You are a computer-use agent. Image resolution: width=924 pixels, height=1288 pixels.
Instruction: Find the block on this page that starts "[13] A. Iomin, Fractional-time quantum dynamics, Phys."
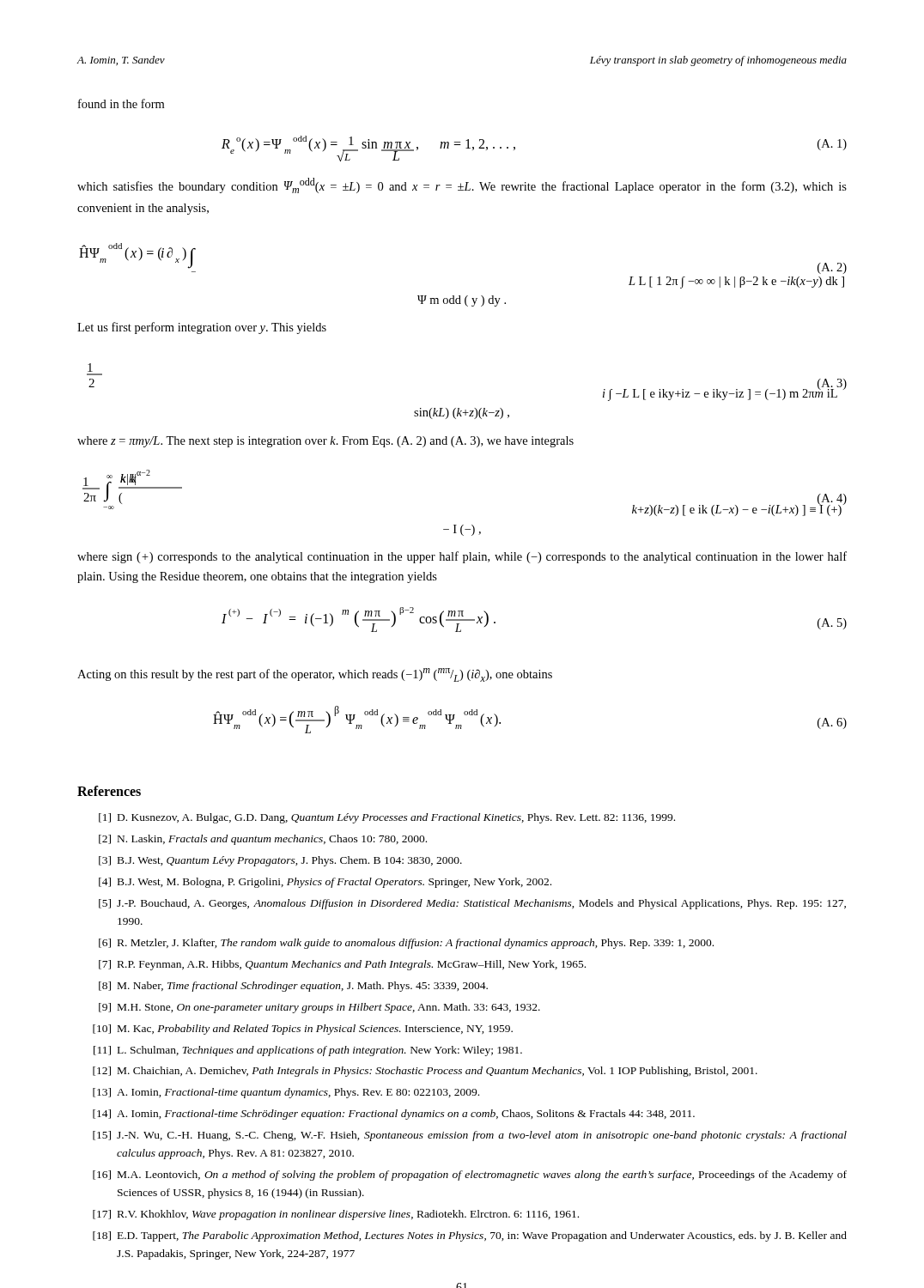(462, 1093)
